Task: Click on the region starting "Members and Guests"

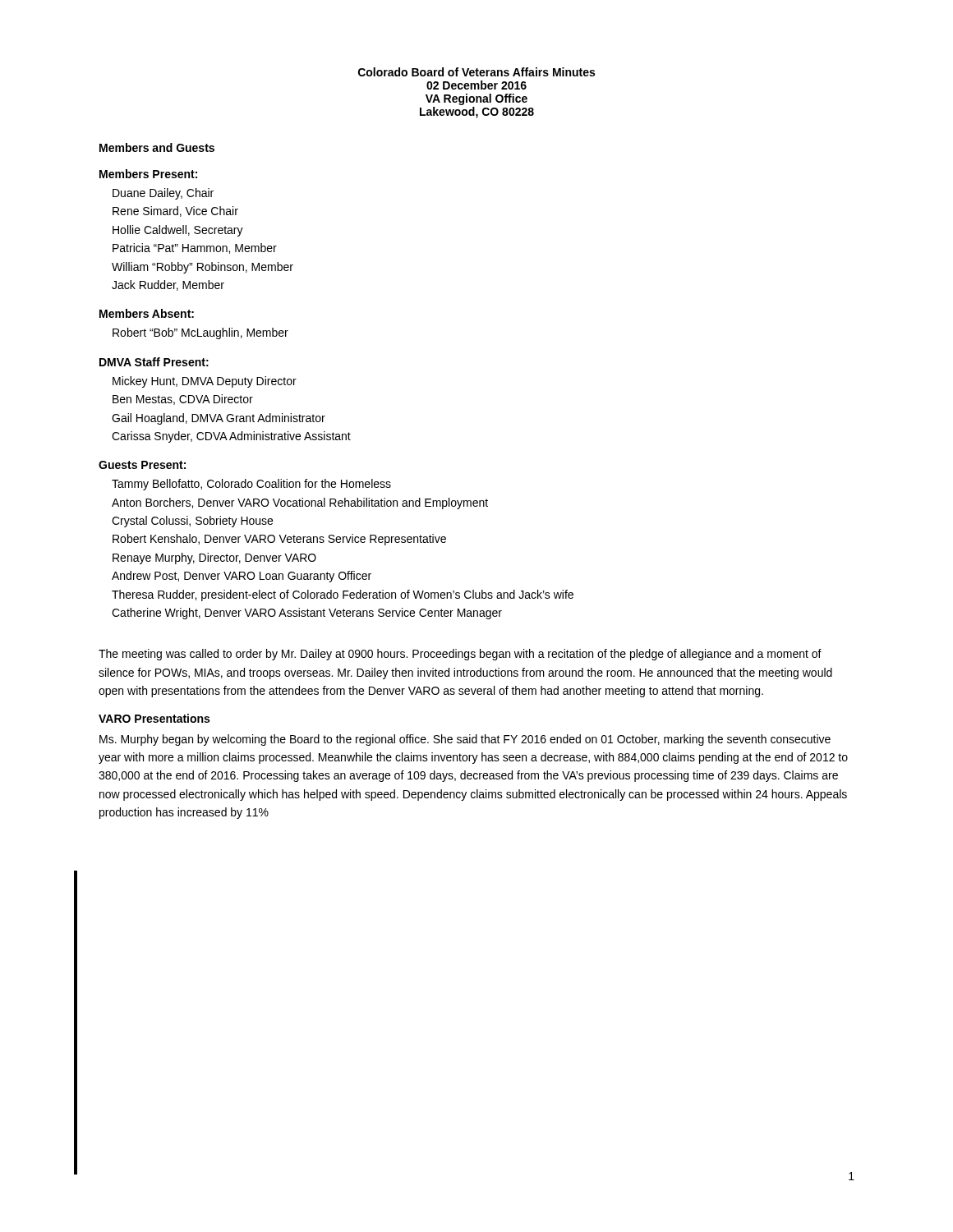Action: point(157,148)
